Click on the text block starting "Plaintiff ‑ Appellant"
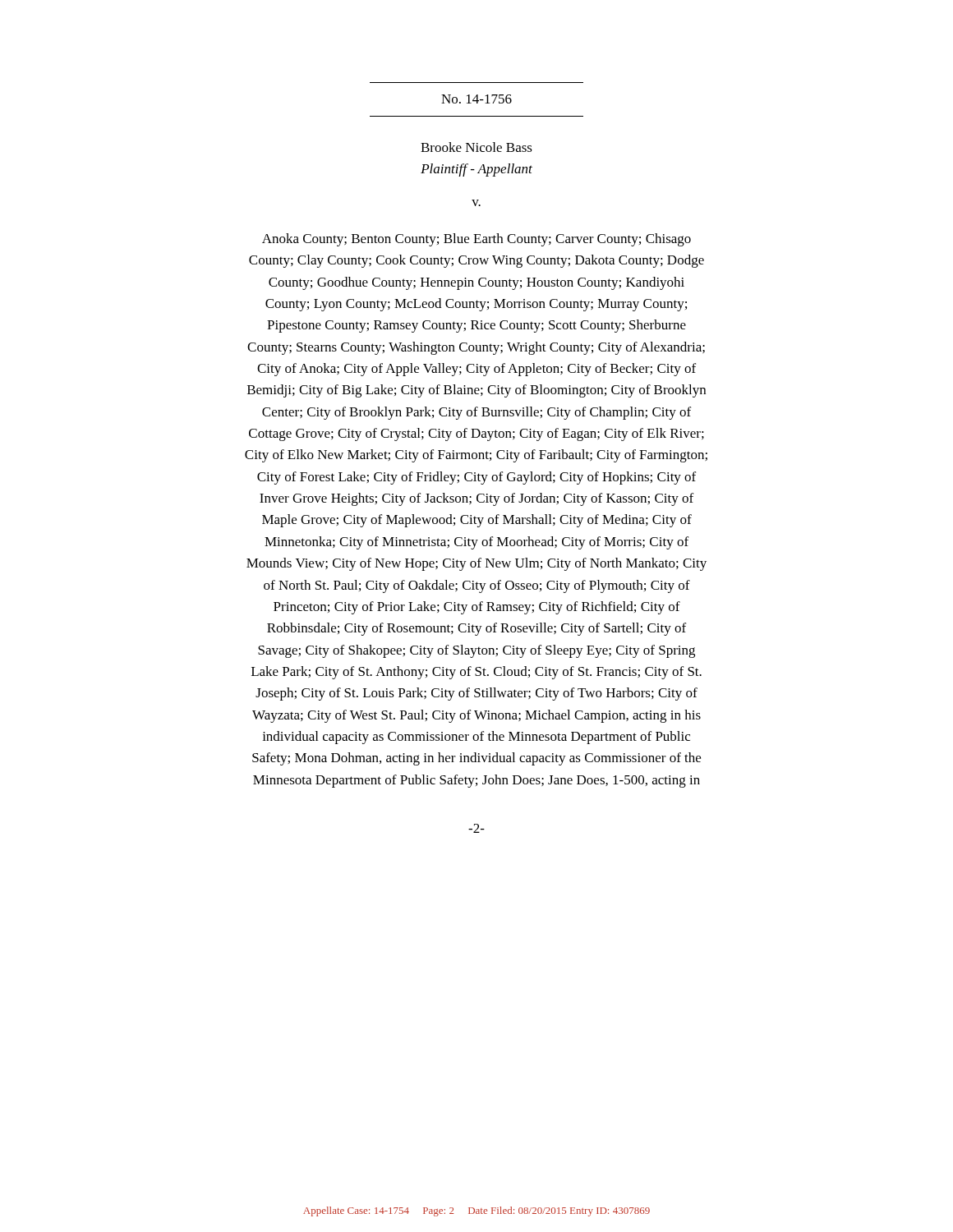 point(476,169)
